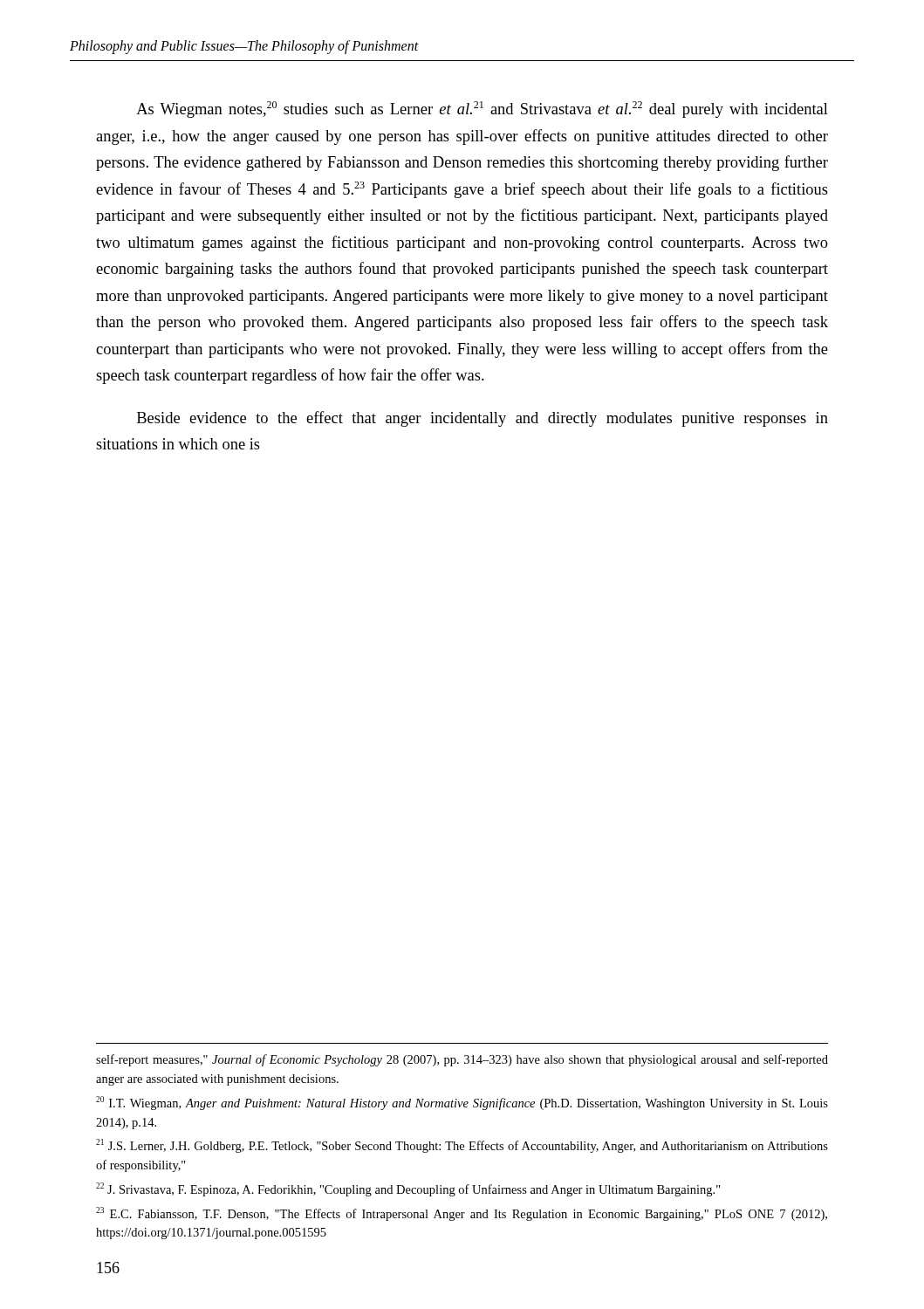Screen dimensions: 1309x924
Task: Point to the text starting "As Wiegman notes,20 studies such as Lerner et"
Action: pos(462,277)
